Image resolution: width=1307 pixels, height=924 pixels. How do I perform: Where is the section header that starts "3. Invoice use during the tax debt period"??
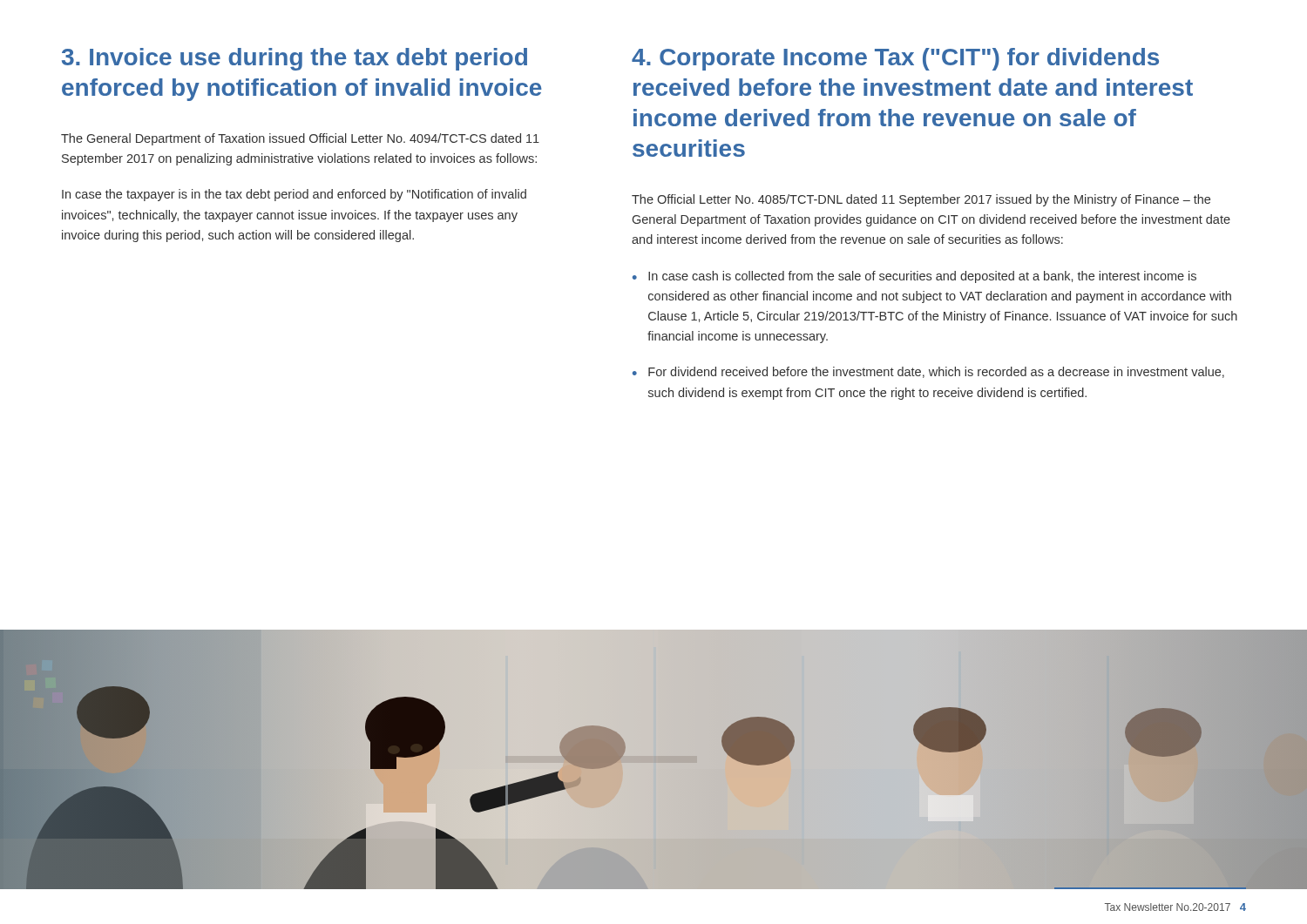(303, 72)
